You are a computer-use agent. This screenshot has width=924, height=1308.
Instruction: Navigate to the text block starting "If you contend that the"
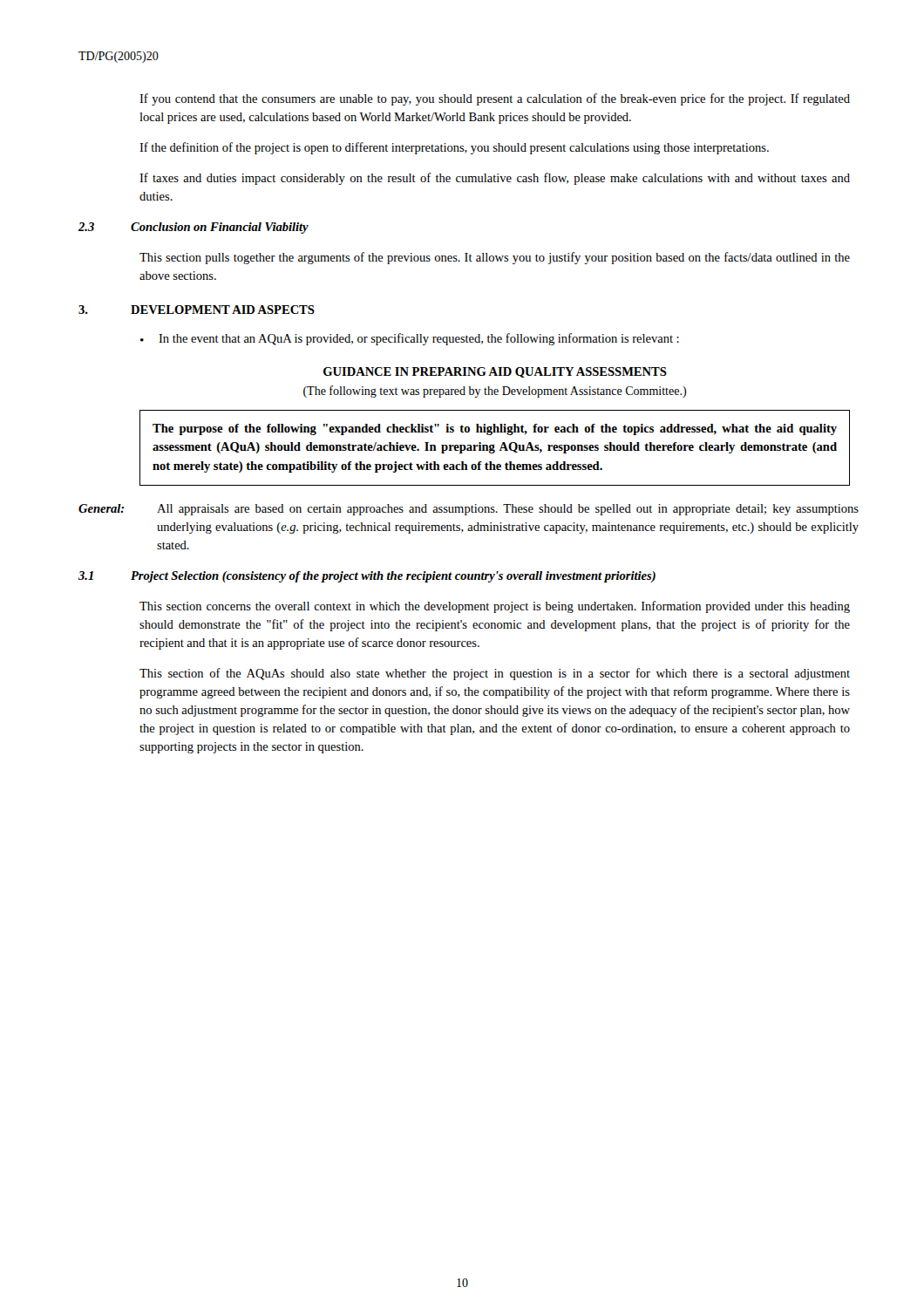click(495, 108)
